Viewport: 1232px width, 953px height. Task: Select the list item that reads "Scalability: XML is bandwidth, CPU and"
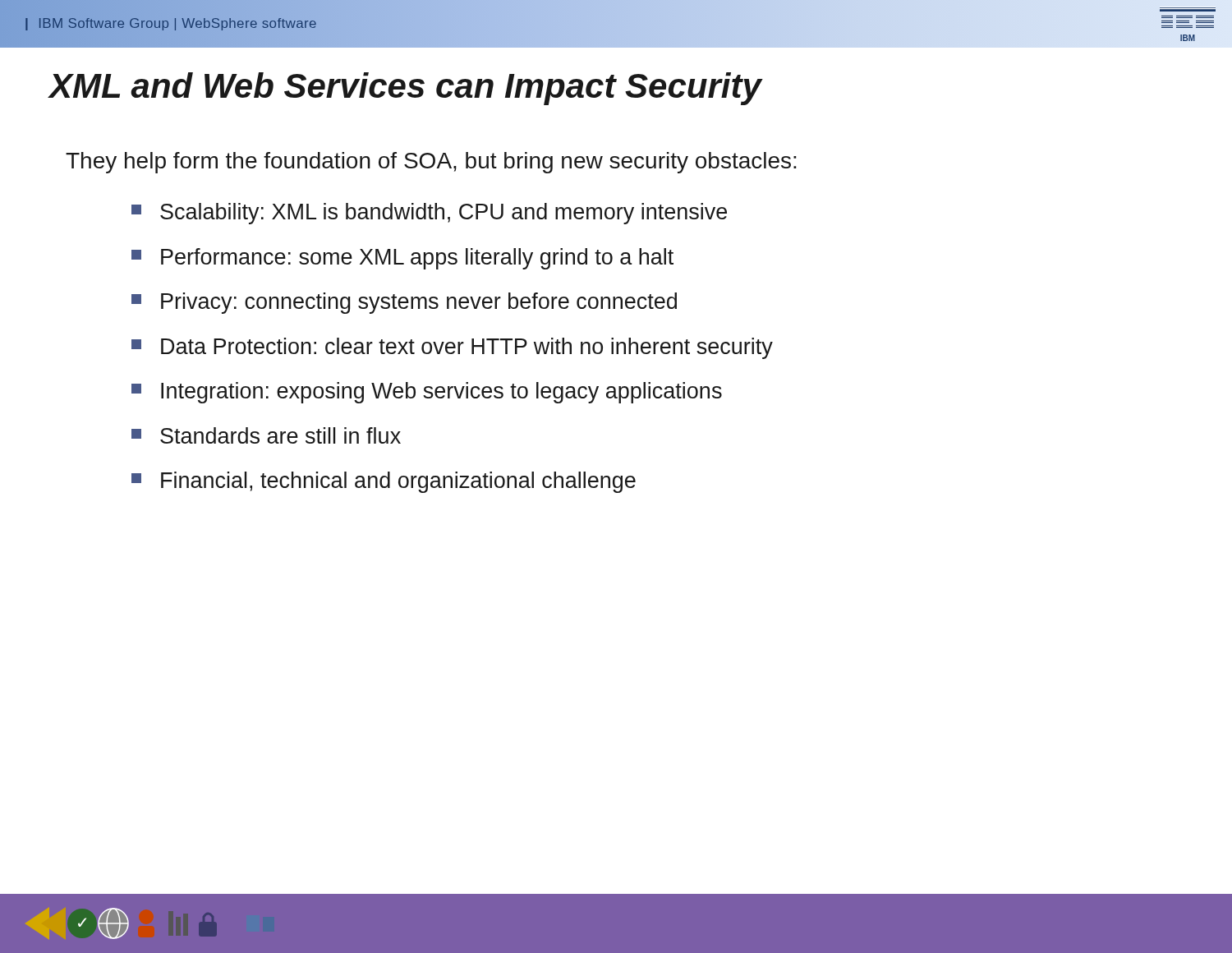(x=657, y=212)
